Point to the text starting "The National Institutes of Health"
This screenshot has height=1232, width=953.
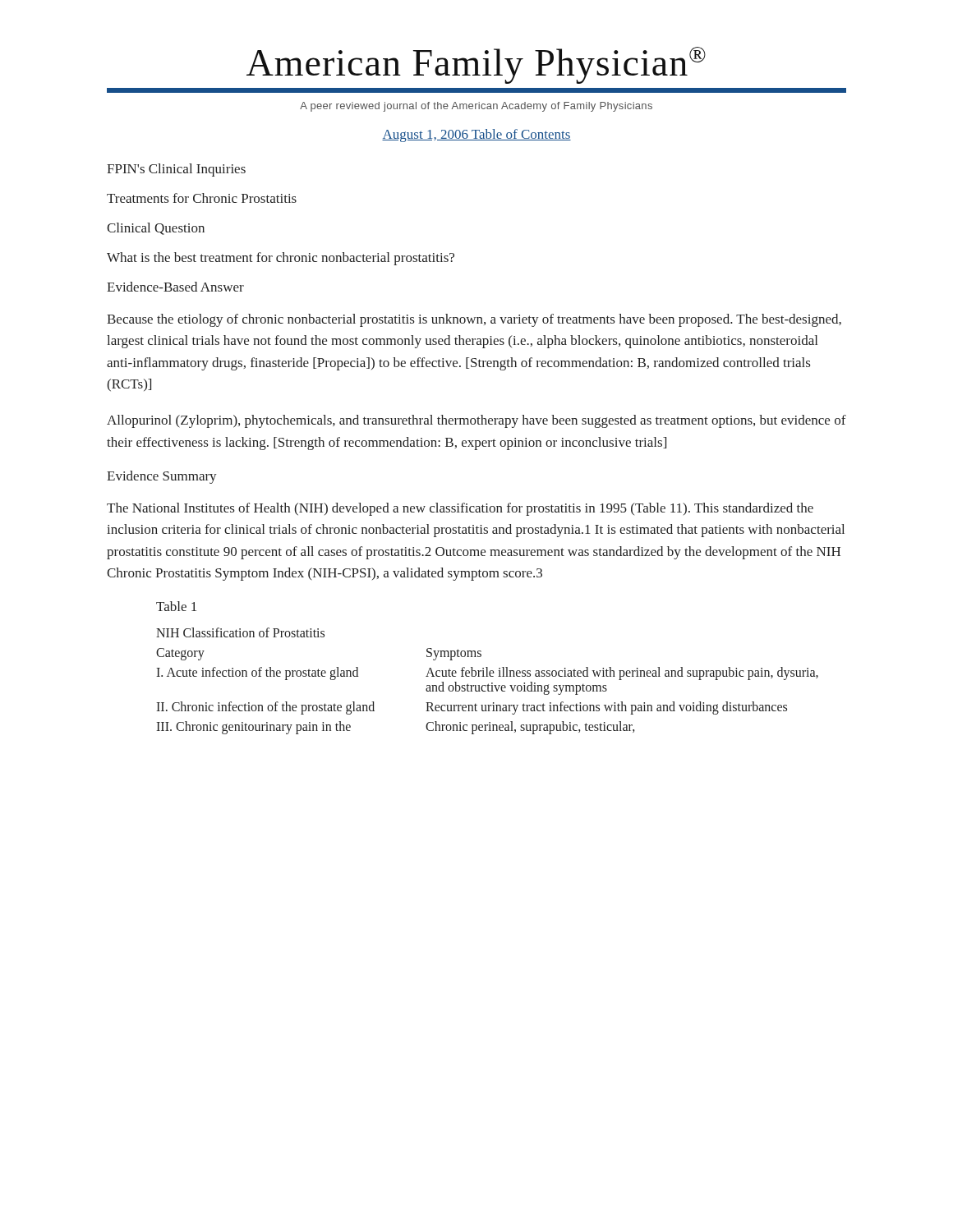(x=476, y=540)
